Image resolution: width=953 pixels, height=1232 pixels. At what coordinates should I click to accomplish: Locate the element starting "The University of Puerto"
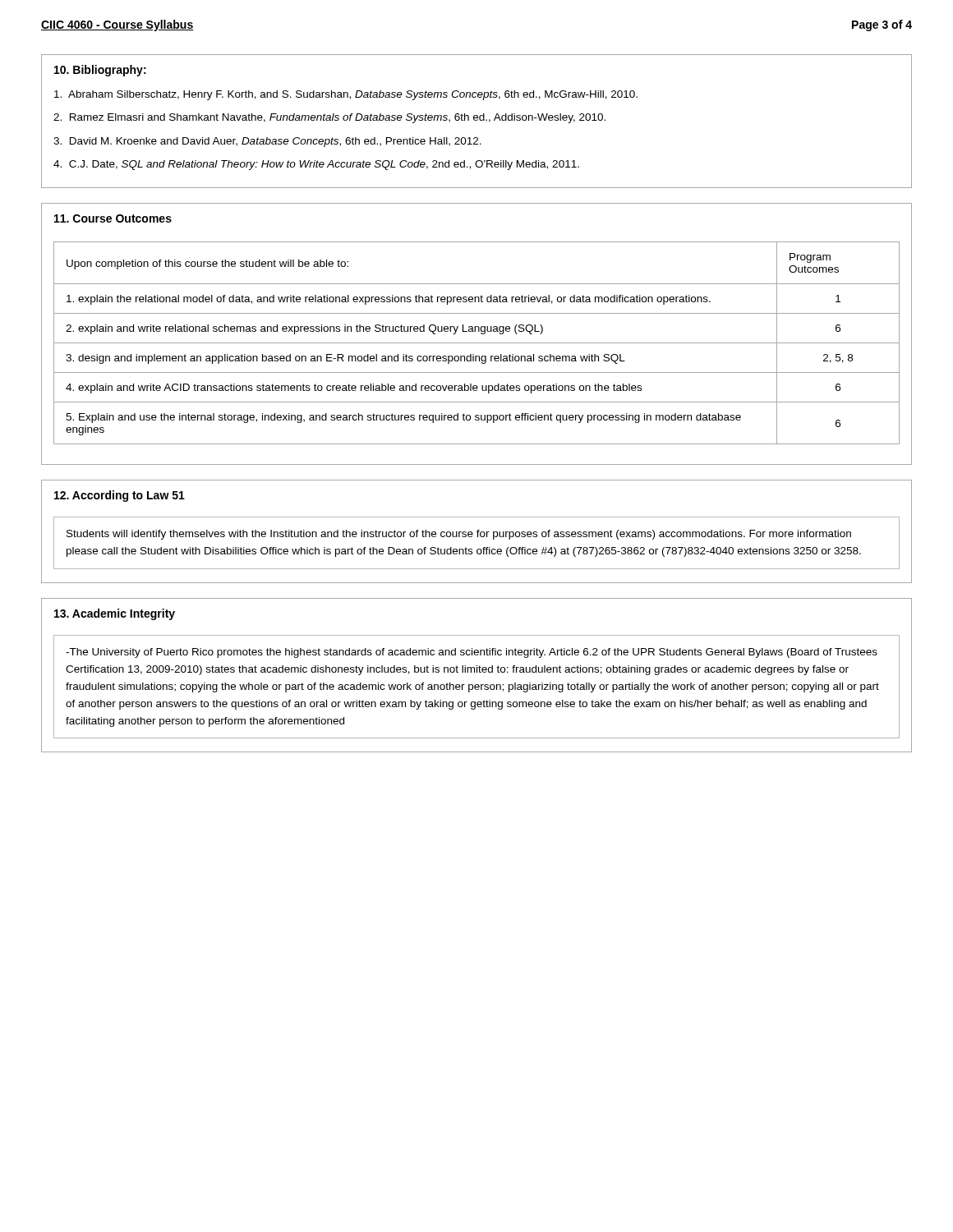472,686
